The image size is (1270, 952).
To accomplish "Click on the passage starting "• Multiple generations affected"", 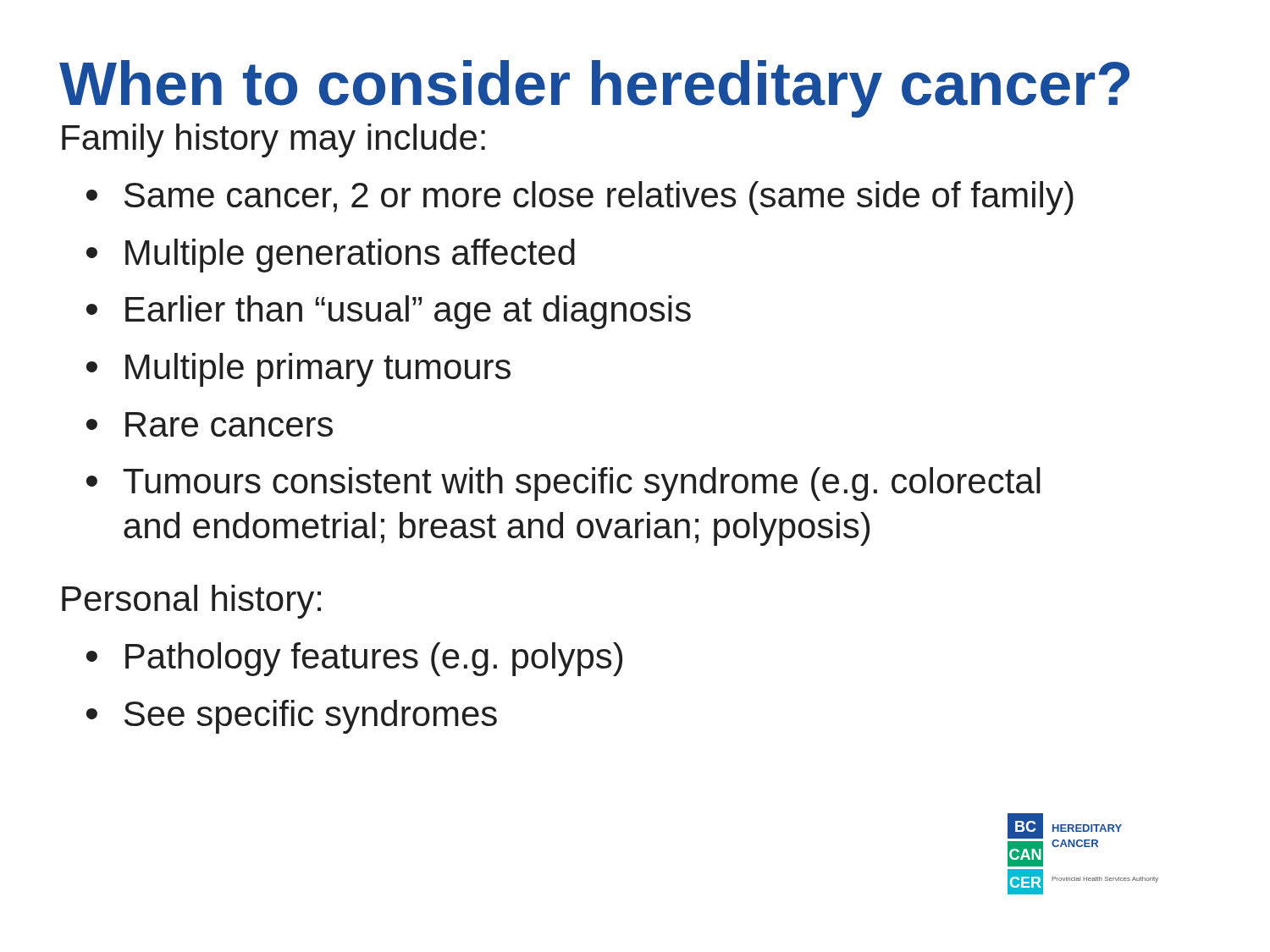I will (331, 254).
